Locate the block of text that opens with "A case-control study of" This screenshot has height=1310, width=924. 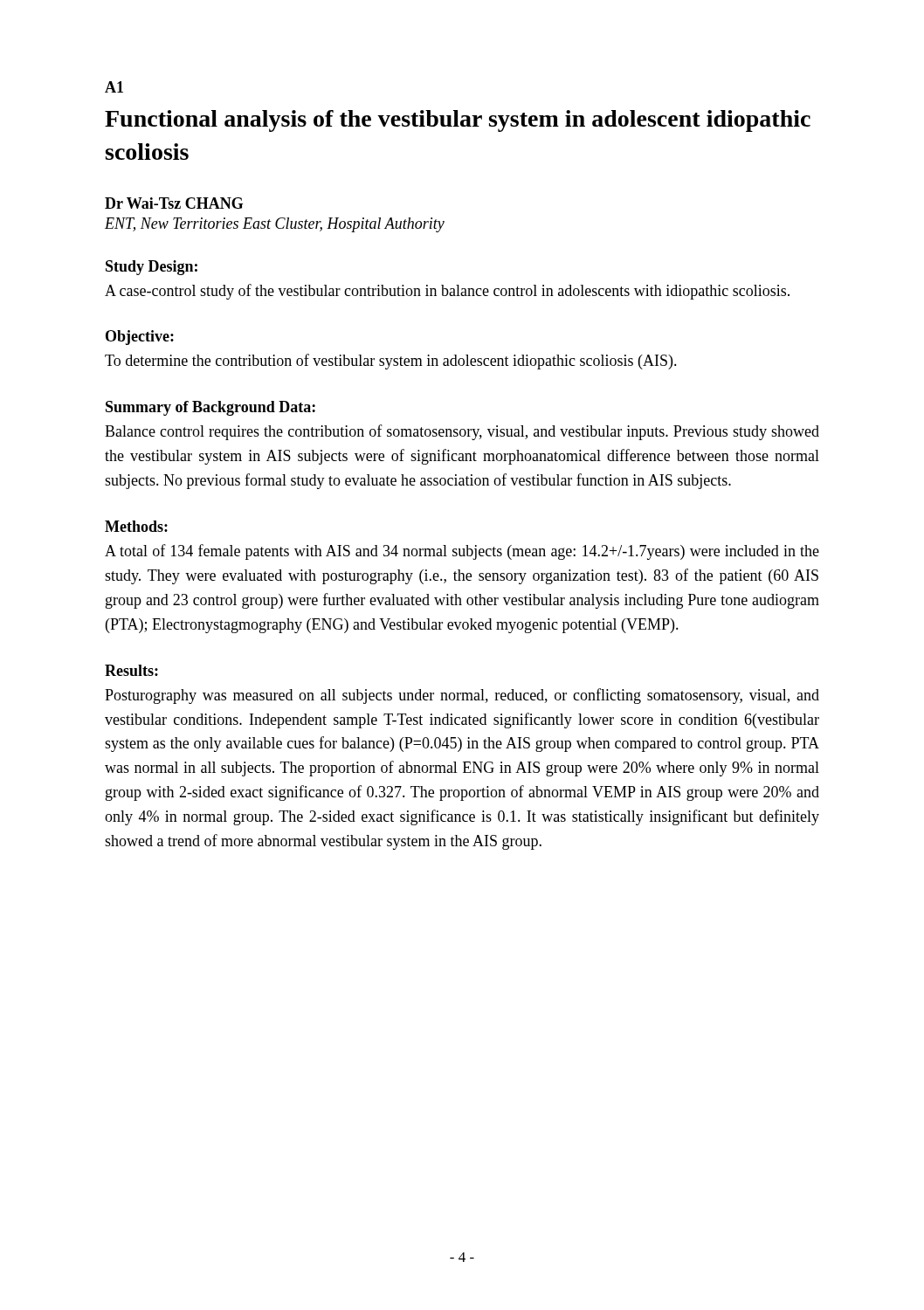click(448, 290)
